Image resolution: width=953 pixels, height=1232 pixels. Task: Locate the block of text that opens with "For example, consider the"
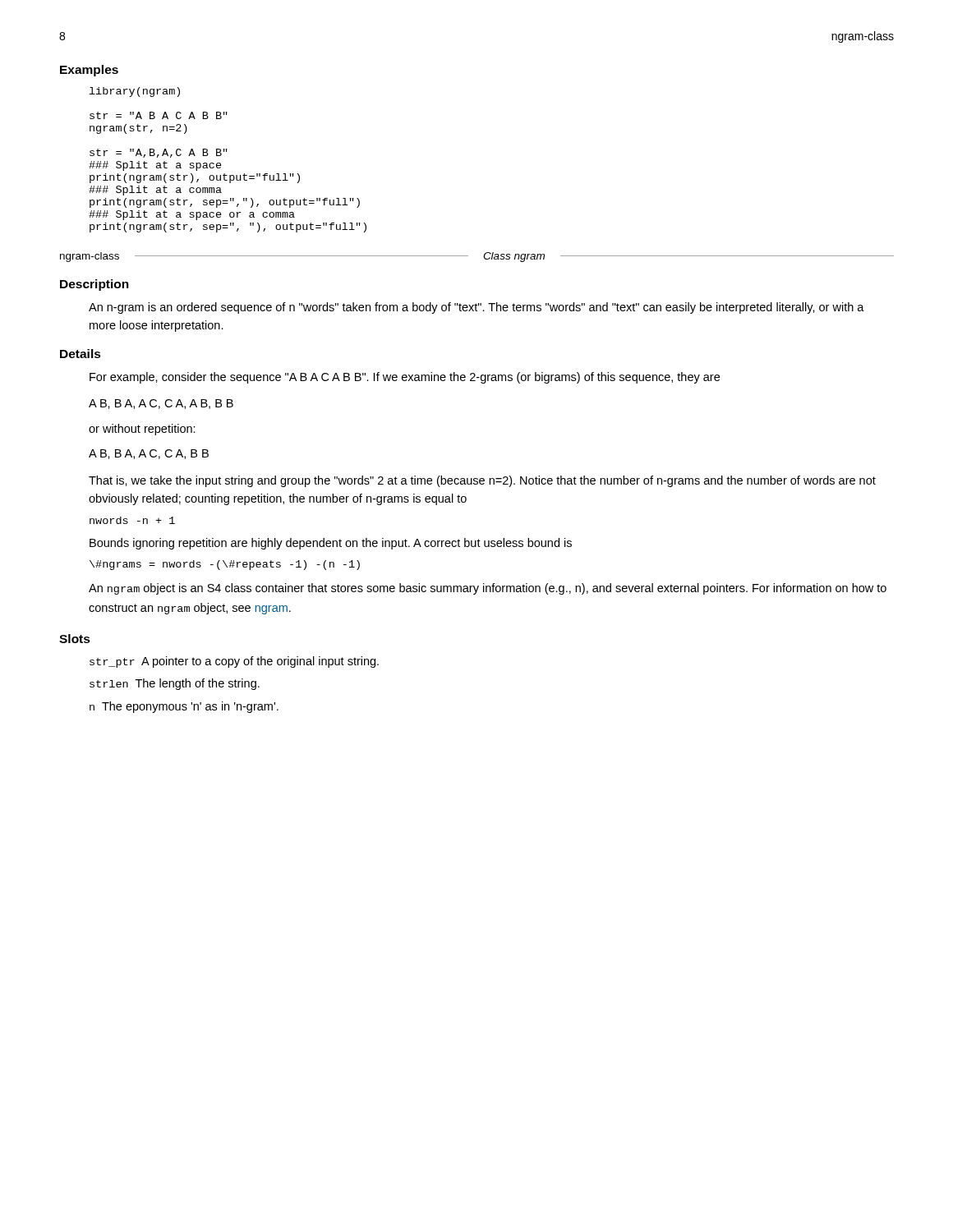(x=405, y=377)
